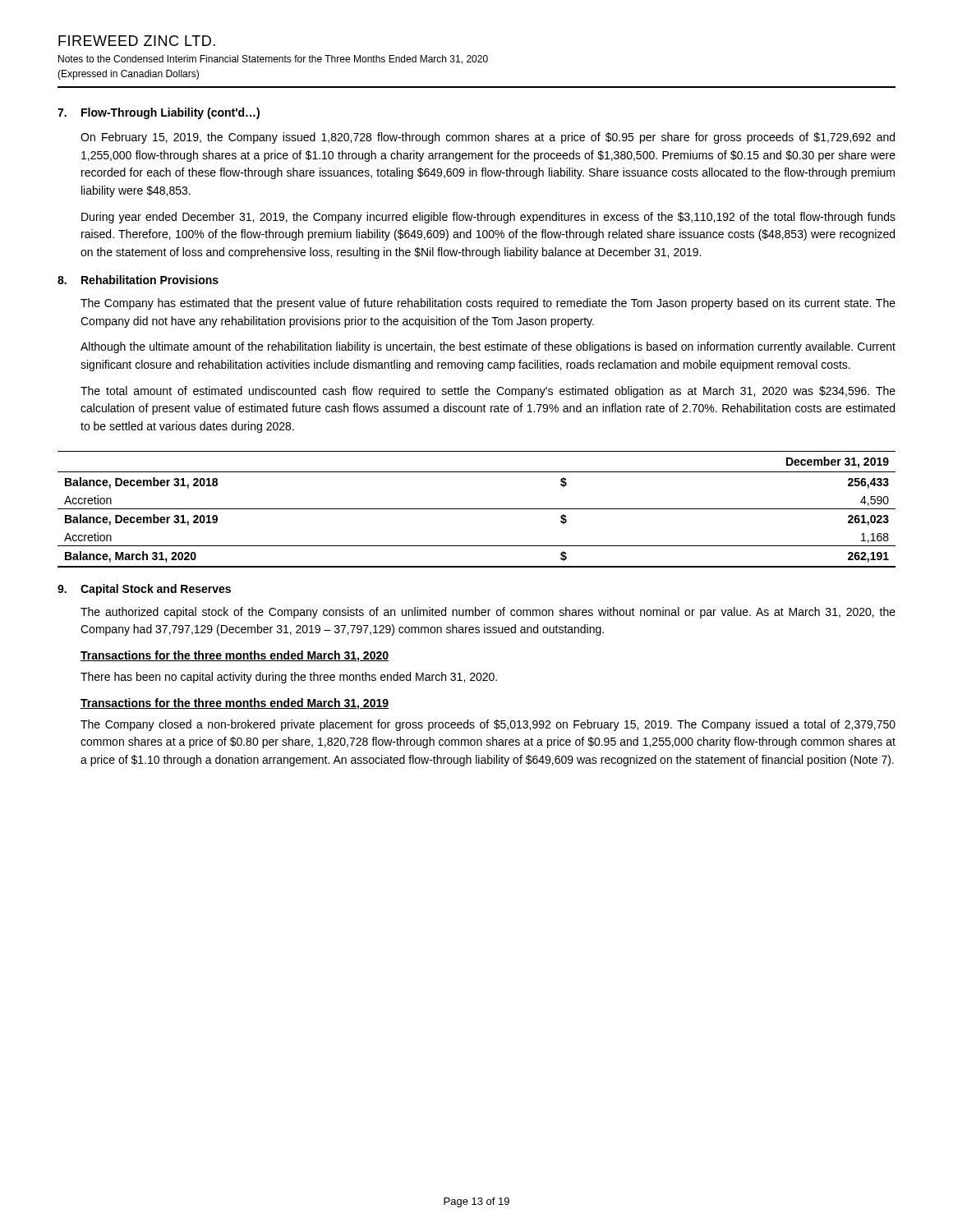Click the passage that begins "During year ended December 31, 2019, the Company"
The height and width of the screenshot is (1232, 953).
488,234
